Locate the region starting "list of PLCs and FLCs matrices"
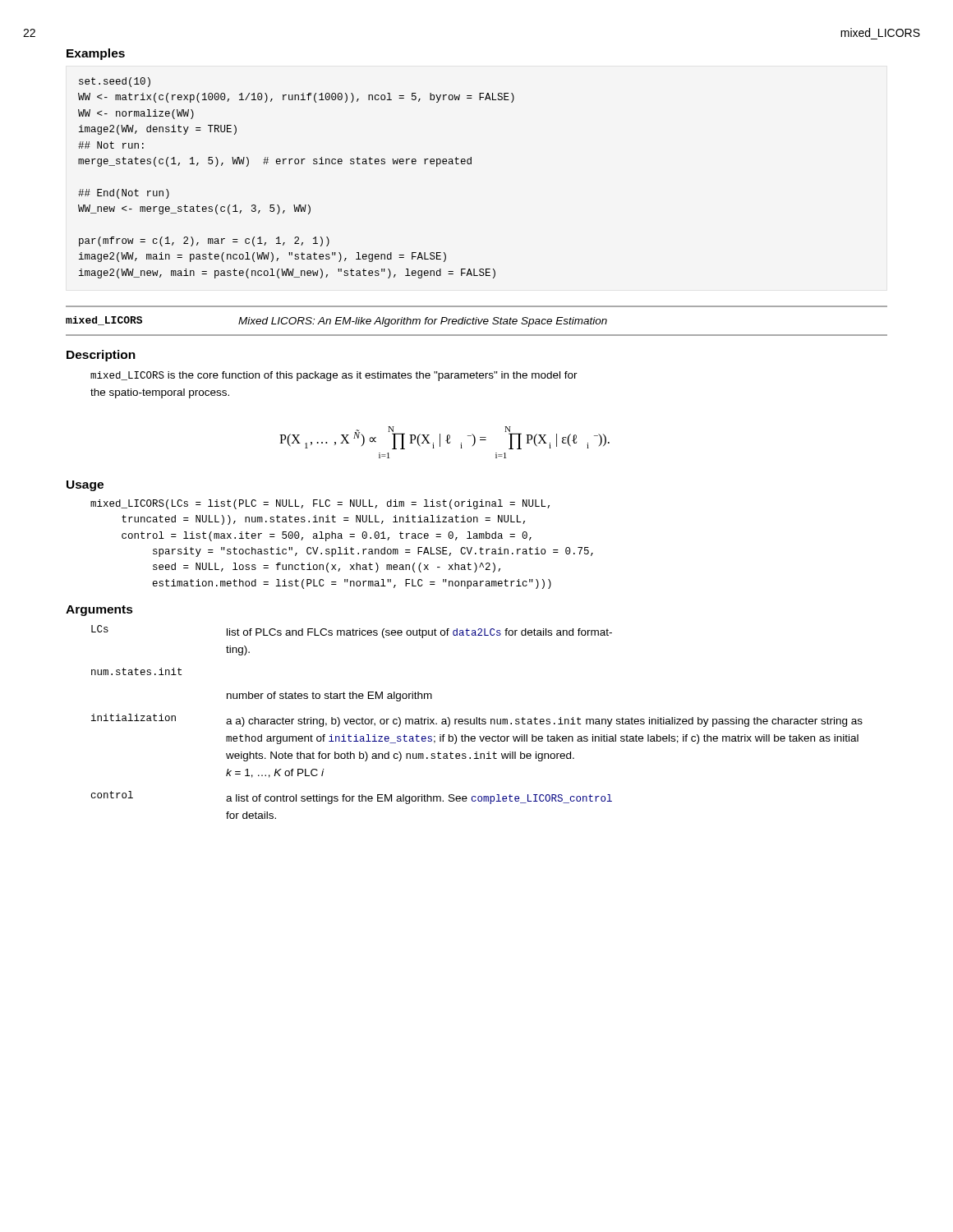 pos(419,641)
